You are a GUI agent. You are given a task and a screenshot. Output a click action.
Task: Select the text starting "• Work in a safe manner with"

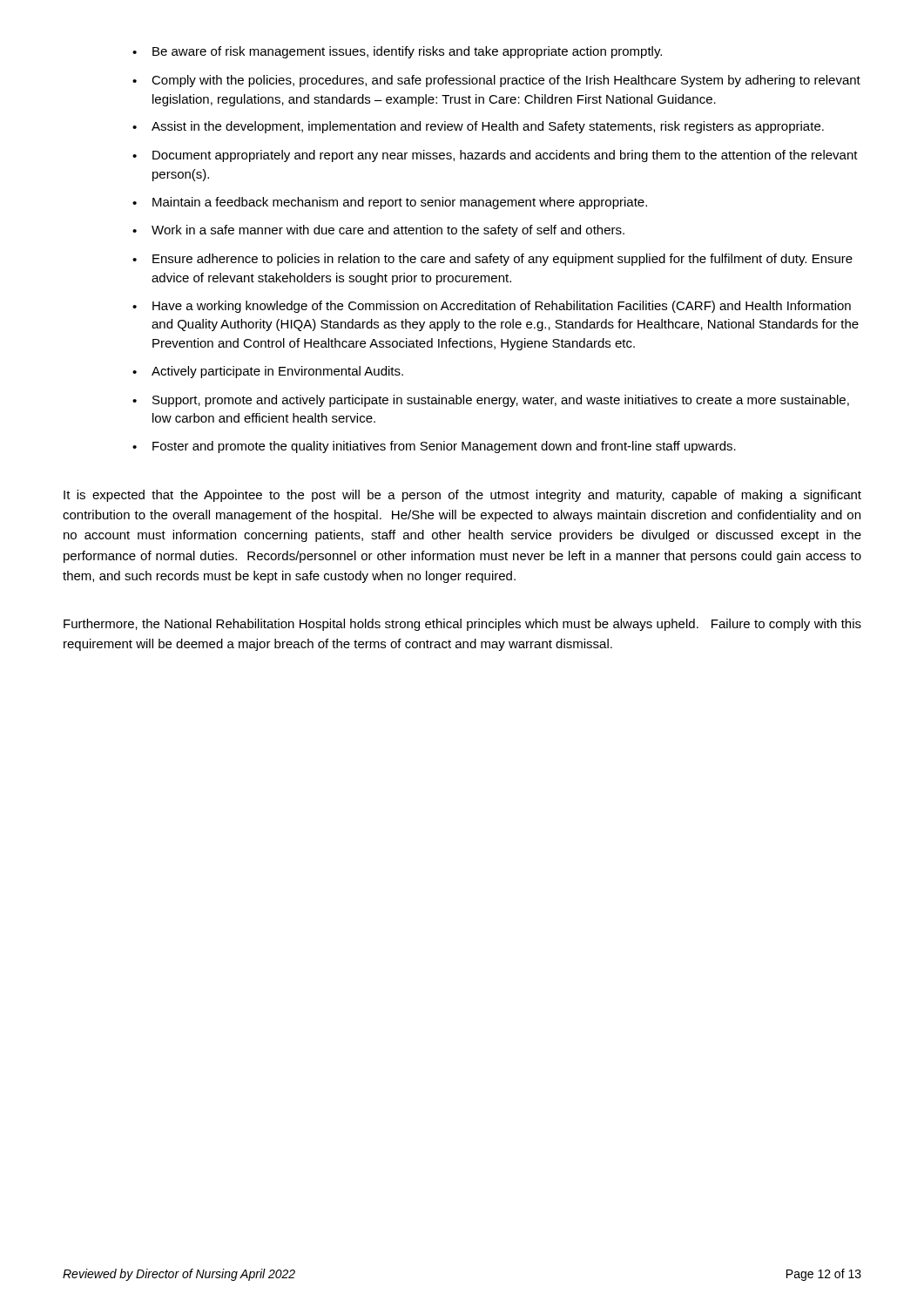(x=497, y=231)
